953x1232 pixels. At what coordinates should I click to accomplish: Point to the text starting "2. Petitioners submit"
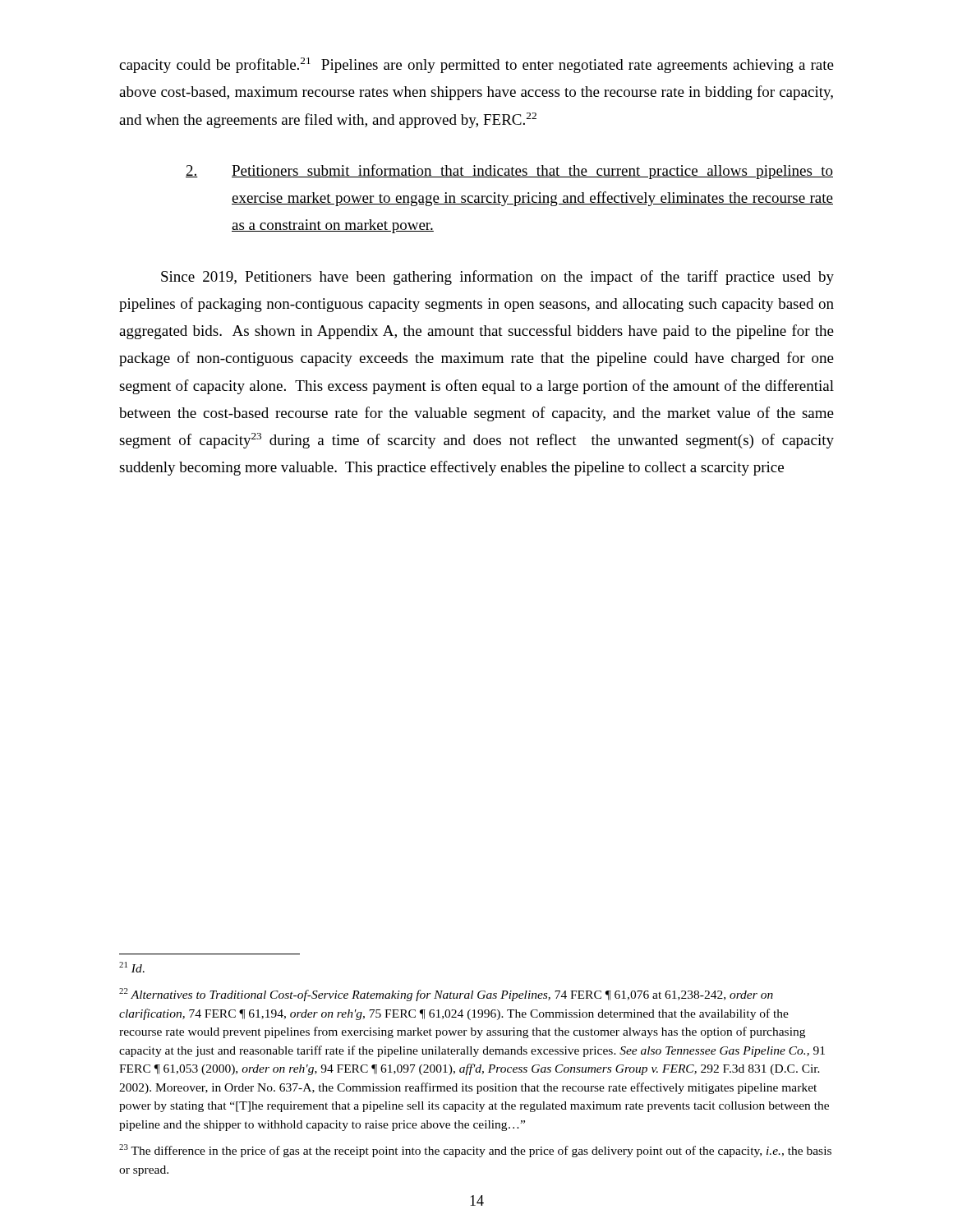tap(509, 198)
